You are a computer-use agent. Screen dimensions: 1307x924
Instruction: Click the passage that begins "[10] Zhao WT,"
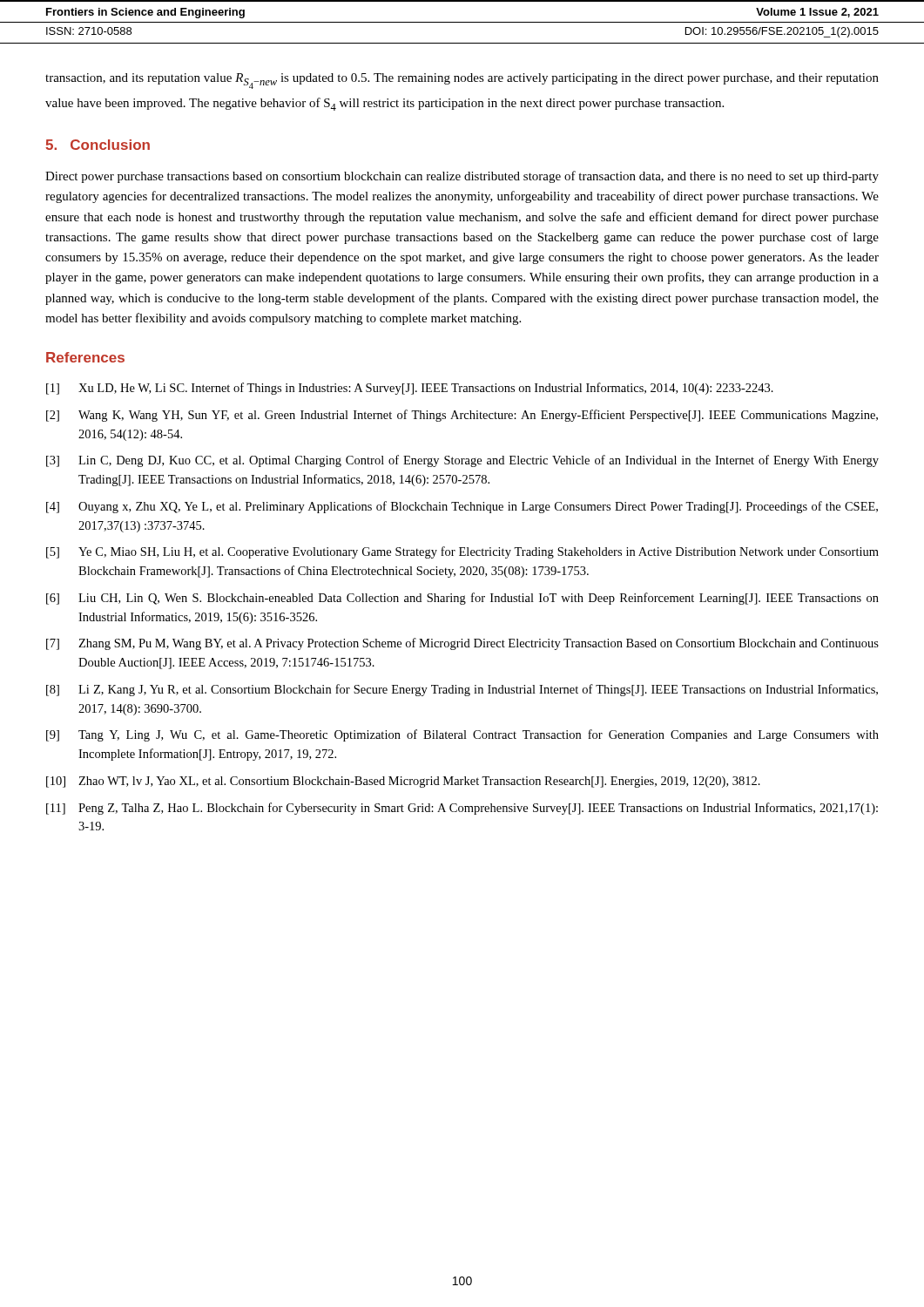(462, 781)
